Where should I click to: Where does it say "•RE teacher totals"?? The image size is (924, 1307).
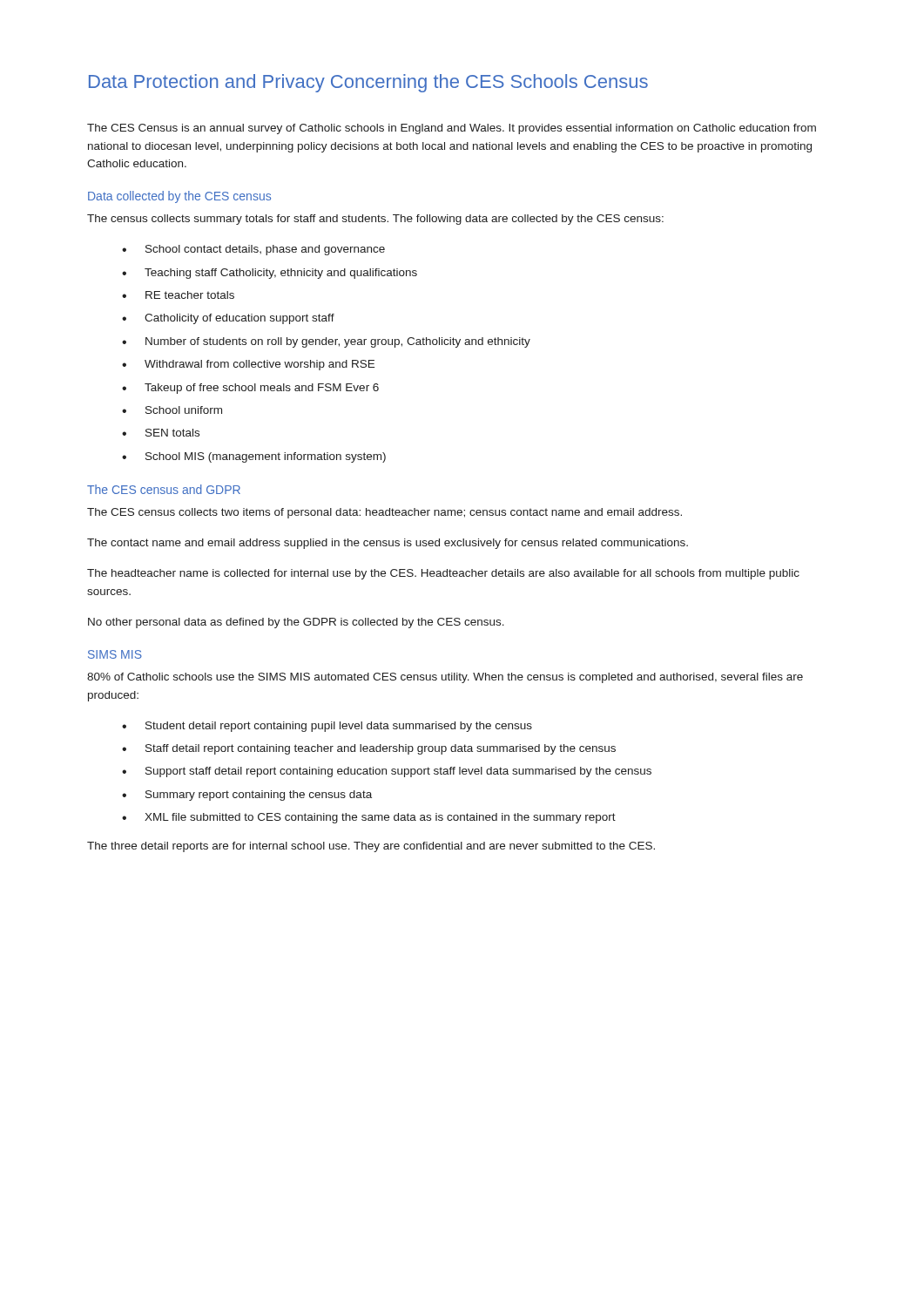point(178,295)
